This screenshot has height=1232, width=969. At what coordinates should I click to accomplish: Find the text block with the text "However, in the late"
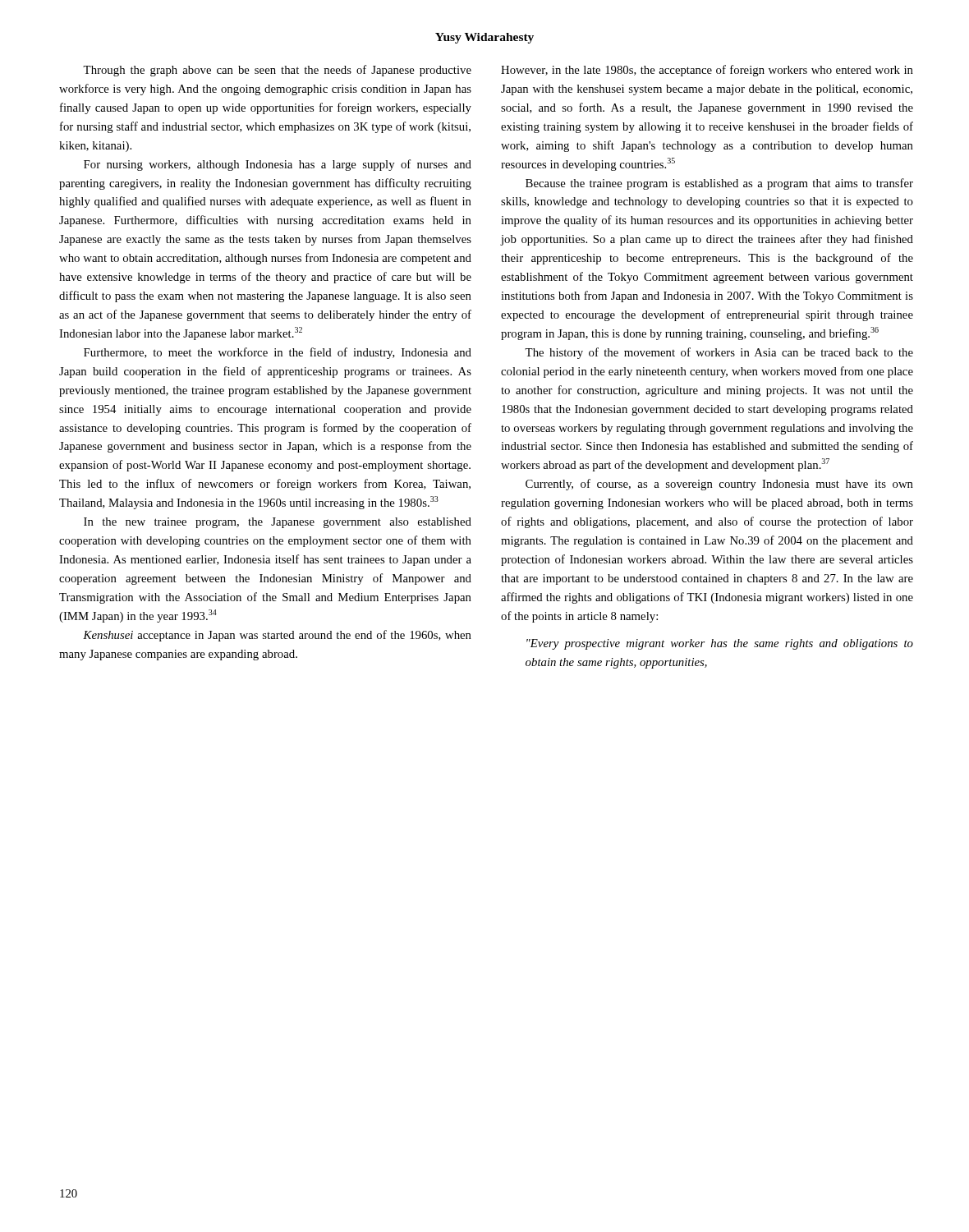tap(707, 366)
